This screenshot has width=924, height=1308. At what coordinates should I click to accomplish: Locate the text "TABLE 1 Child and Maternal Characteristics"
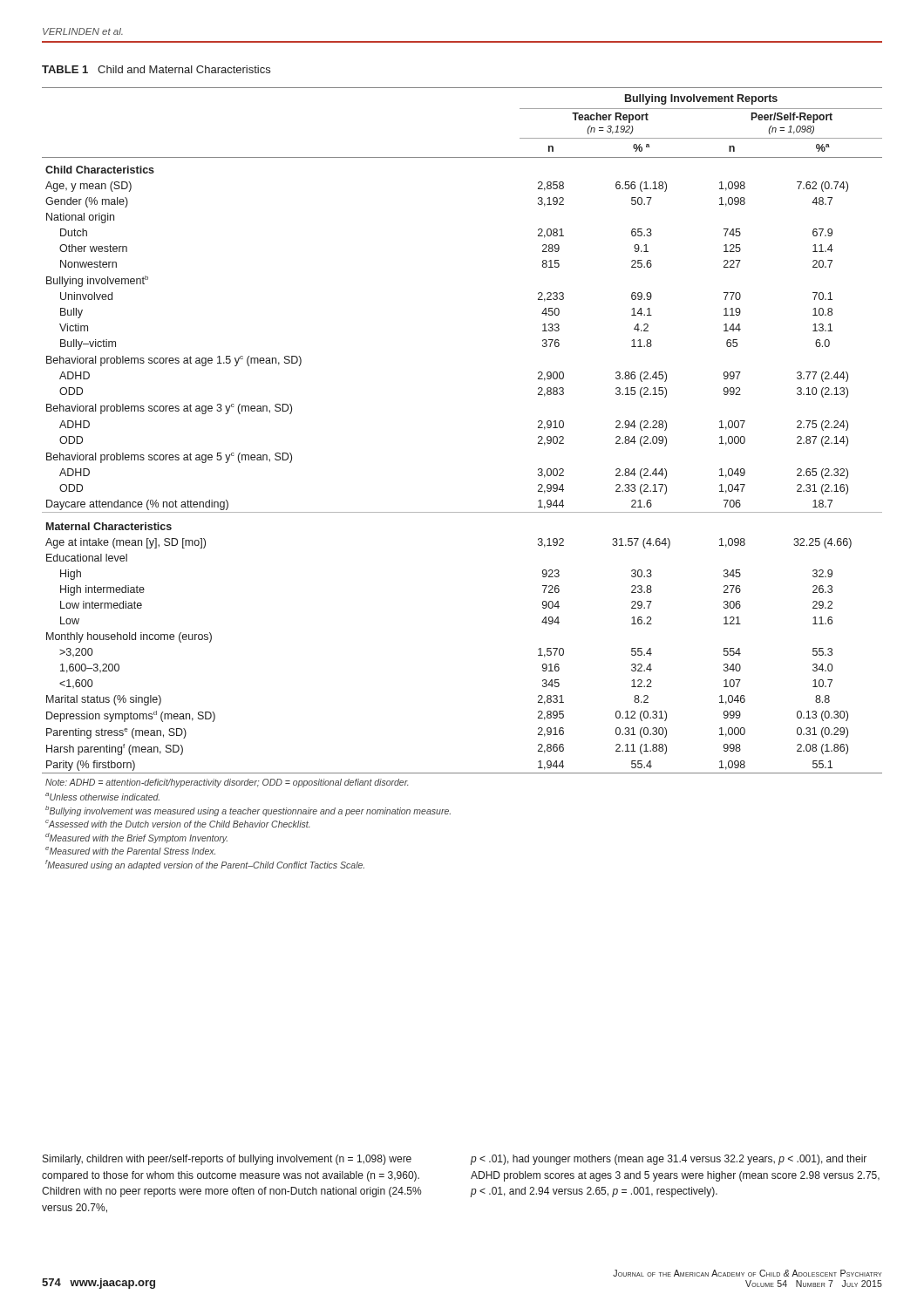click(156, 69)
